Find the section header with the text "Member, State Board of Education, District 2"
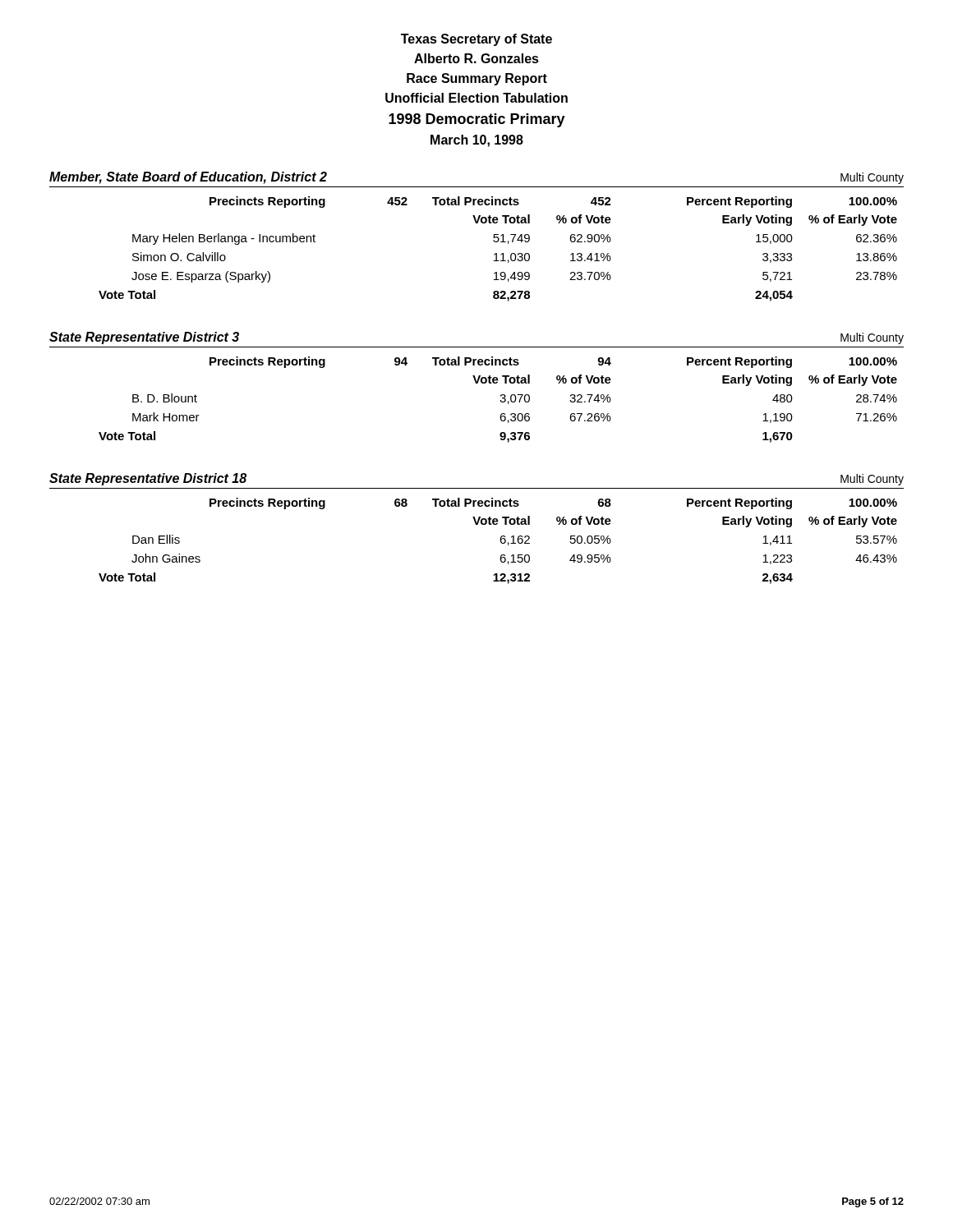Screen dimensions: 1232x953 (x=188, y=177)
